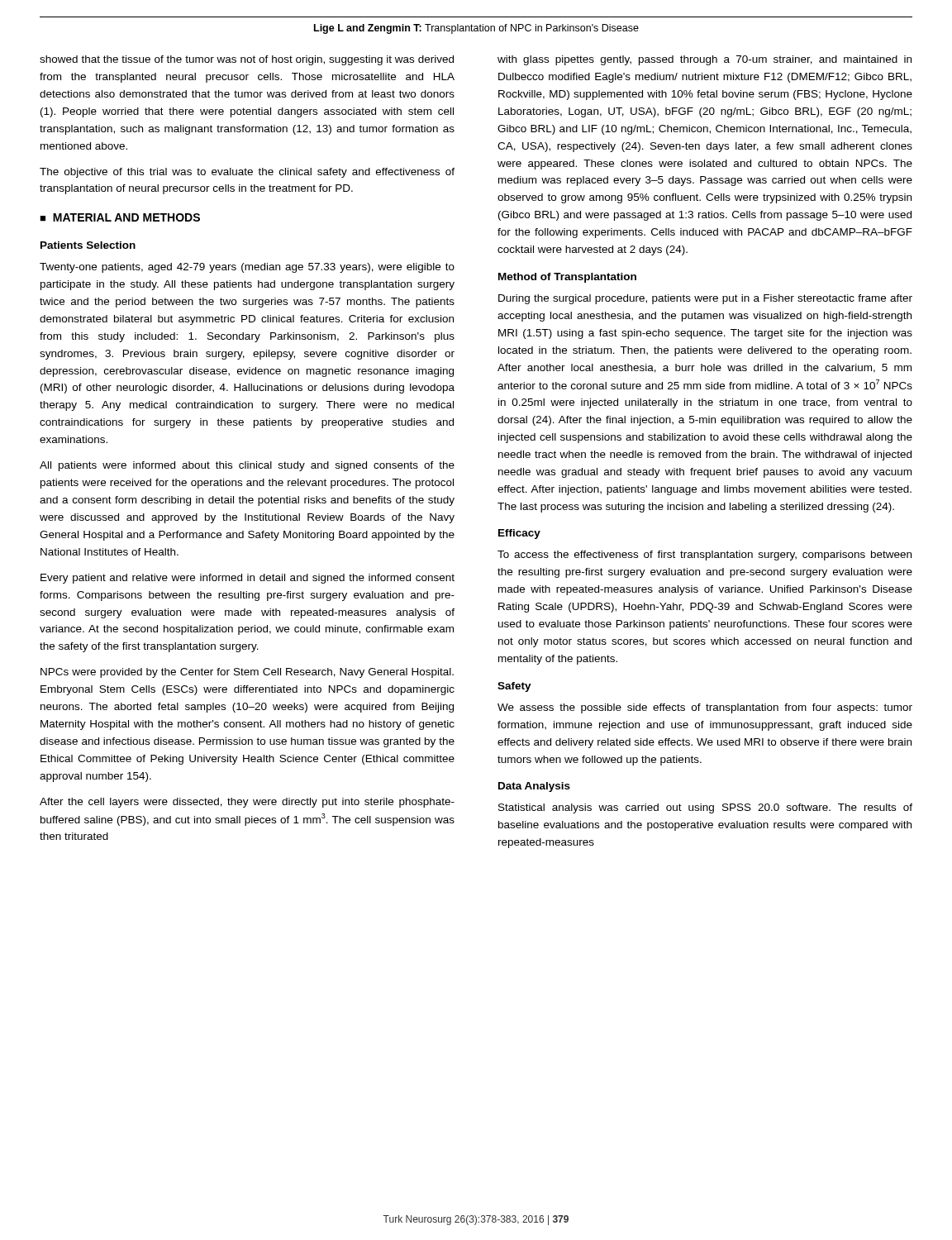Where is the passage that starts "To access the effectiveness of first"?
This screenshot has width=952, height=1240.
coord(705,607)
